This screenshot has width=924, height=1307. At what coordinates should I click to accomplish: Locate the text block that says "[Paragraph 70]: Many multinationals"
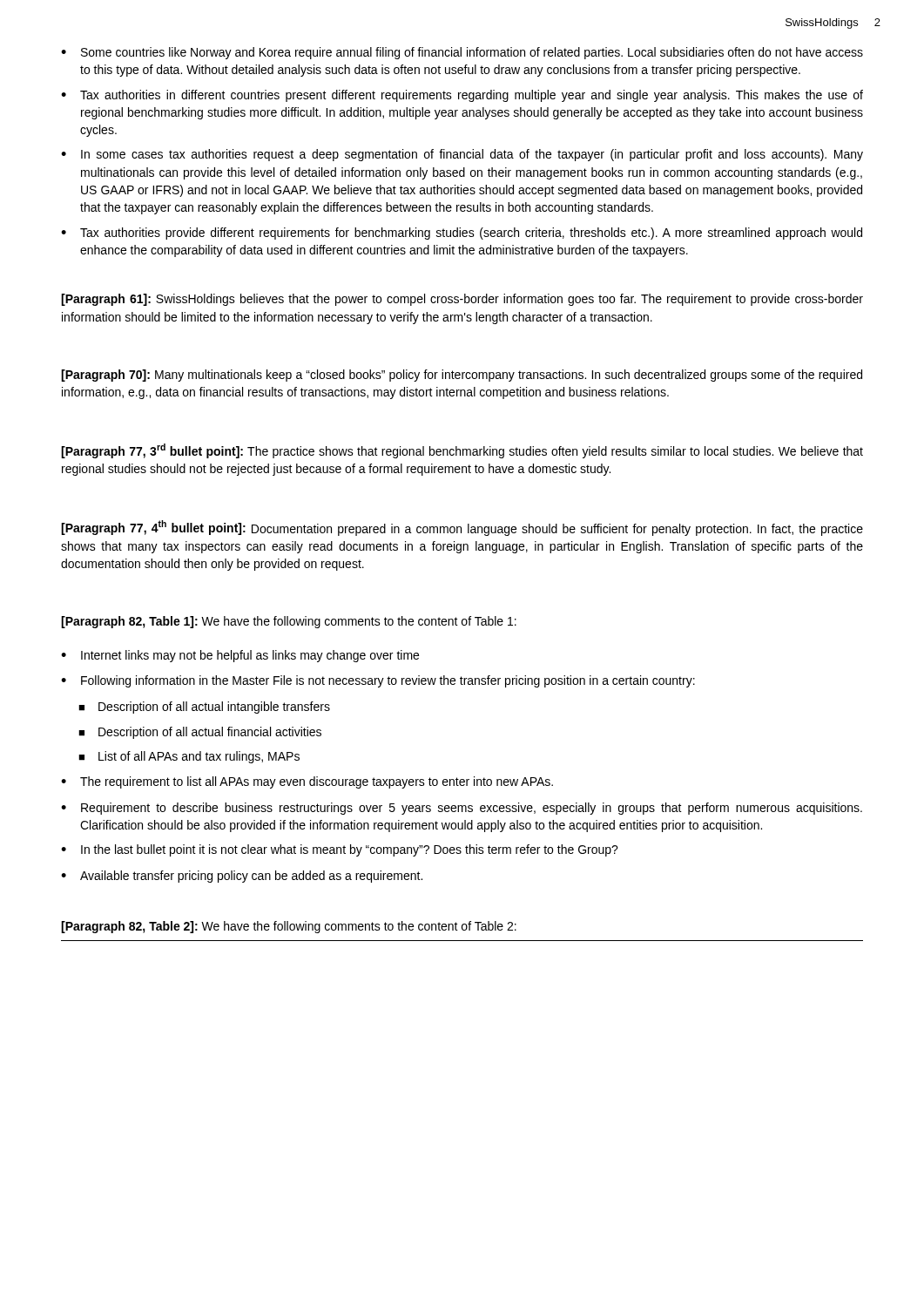[462, 383]
